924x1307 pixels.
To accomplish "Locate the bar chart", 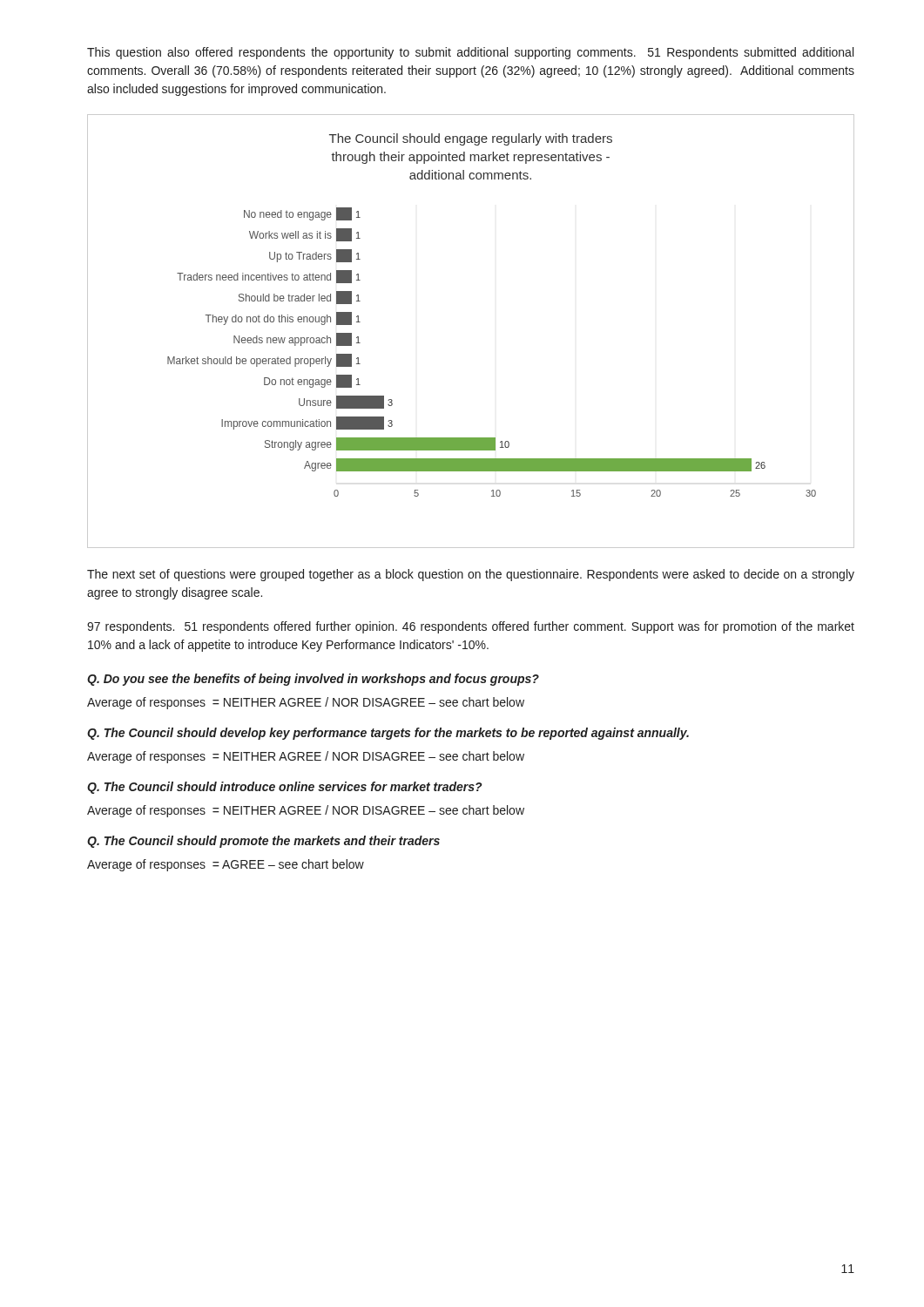I will coord(471,331).
